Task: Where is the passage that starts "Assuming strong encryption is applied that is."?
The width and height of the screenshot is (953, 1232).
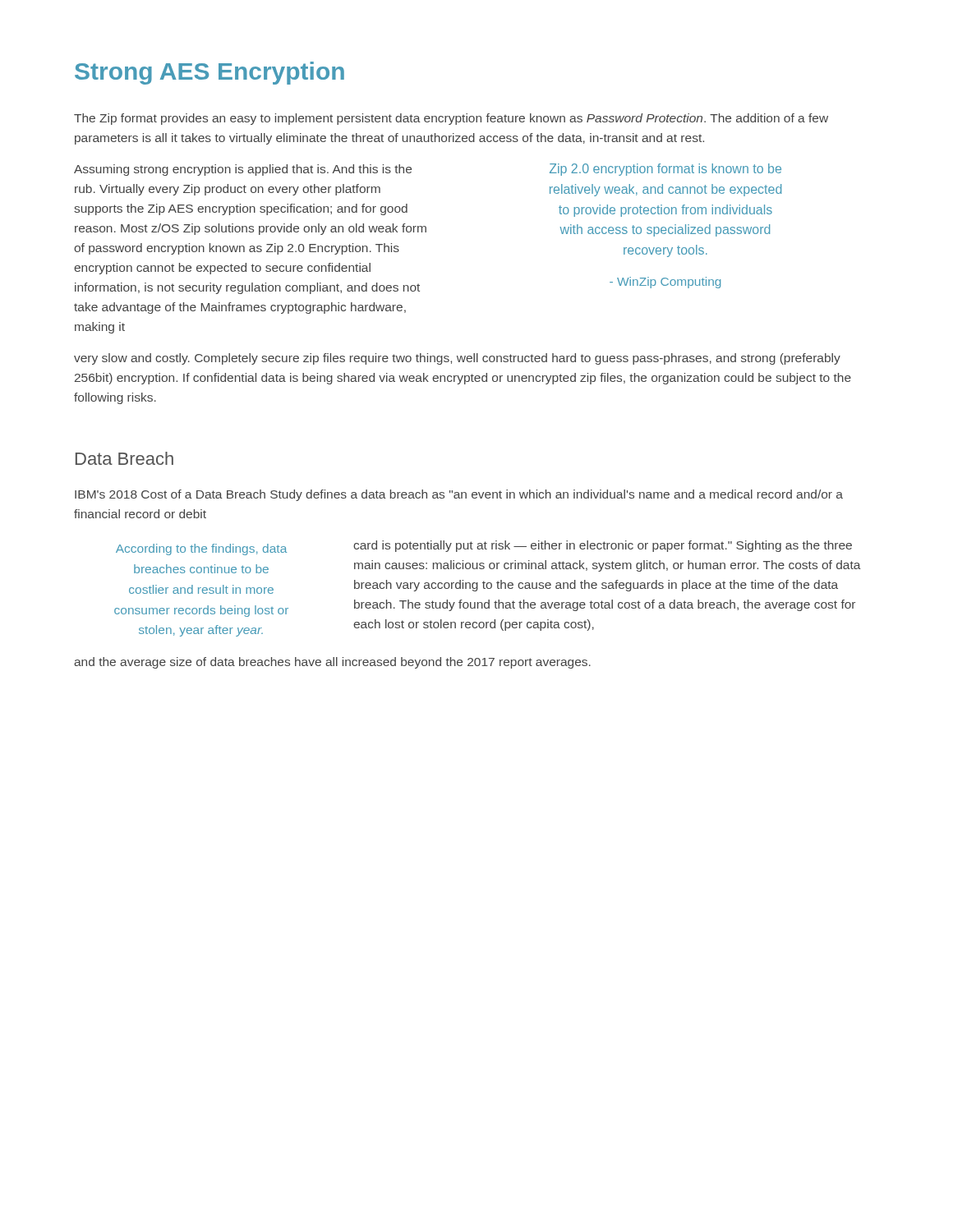Action: (x=251, y=248)
